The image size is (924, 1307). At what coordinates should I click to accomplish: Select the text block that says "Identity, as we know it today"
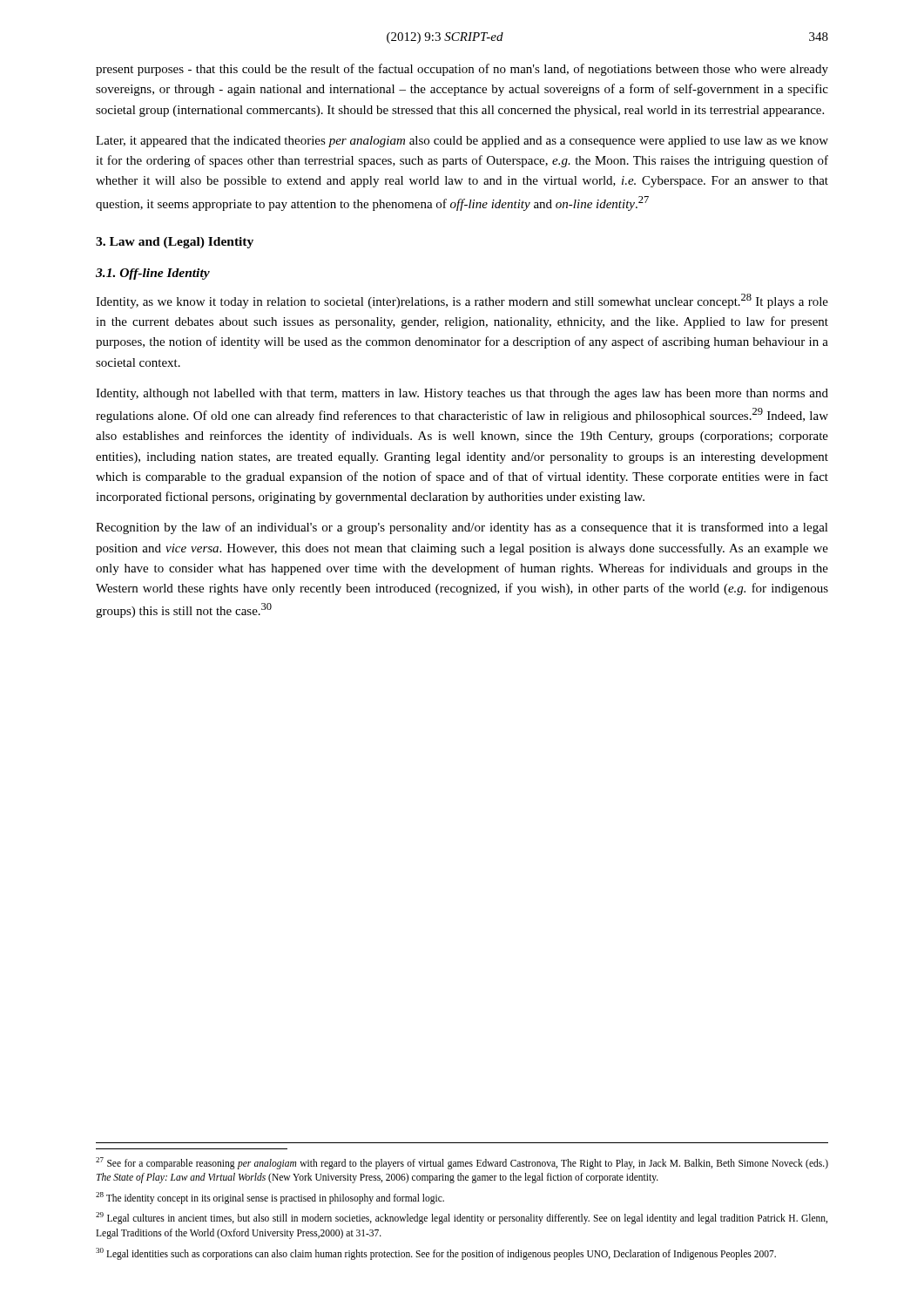coord(462,331)
